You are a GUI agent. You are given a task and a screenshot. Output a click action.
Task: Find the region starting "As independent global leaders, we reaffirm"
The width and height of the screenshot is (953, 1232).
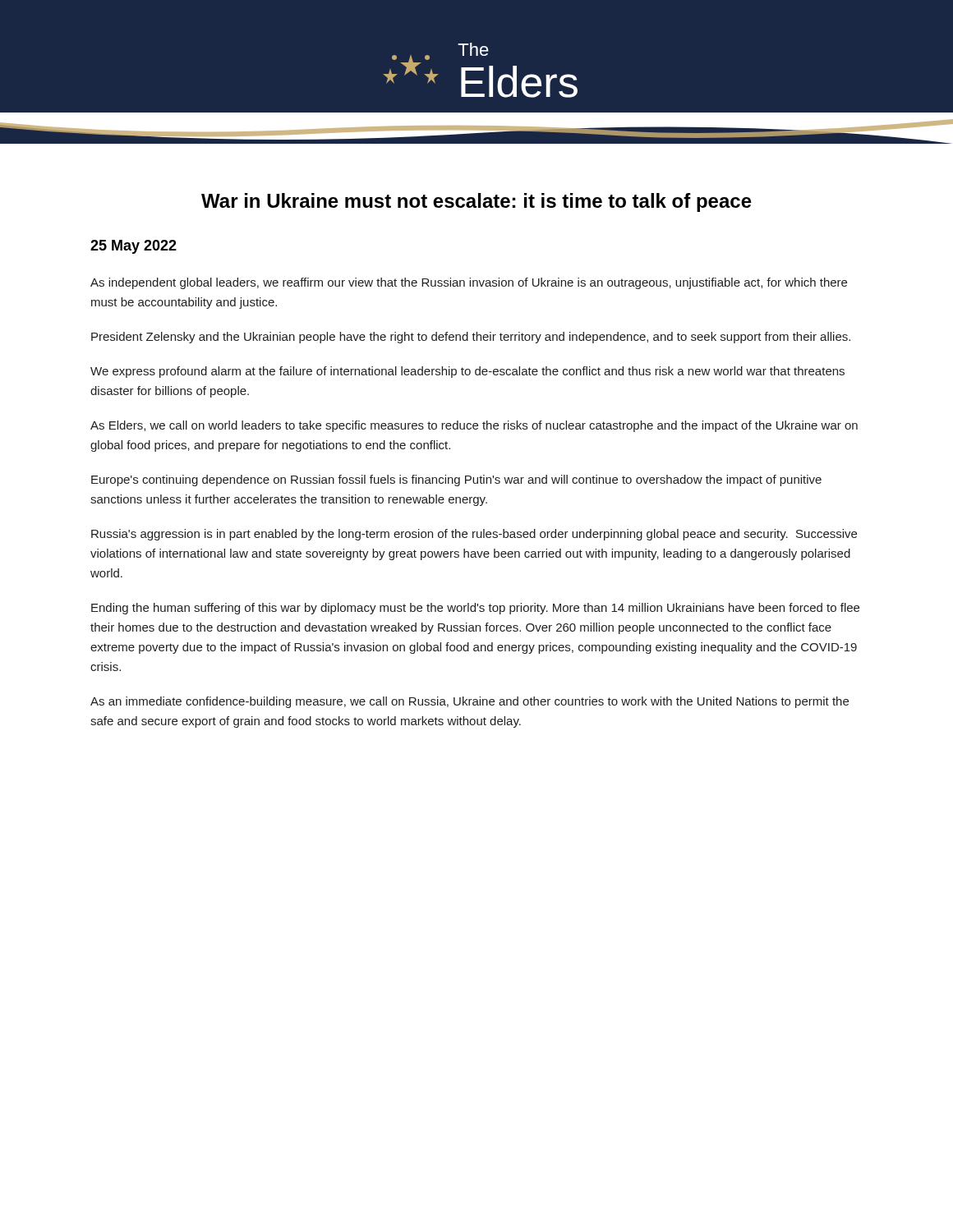(469, 292)
